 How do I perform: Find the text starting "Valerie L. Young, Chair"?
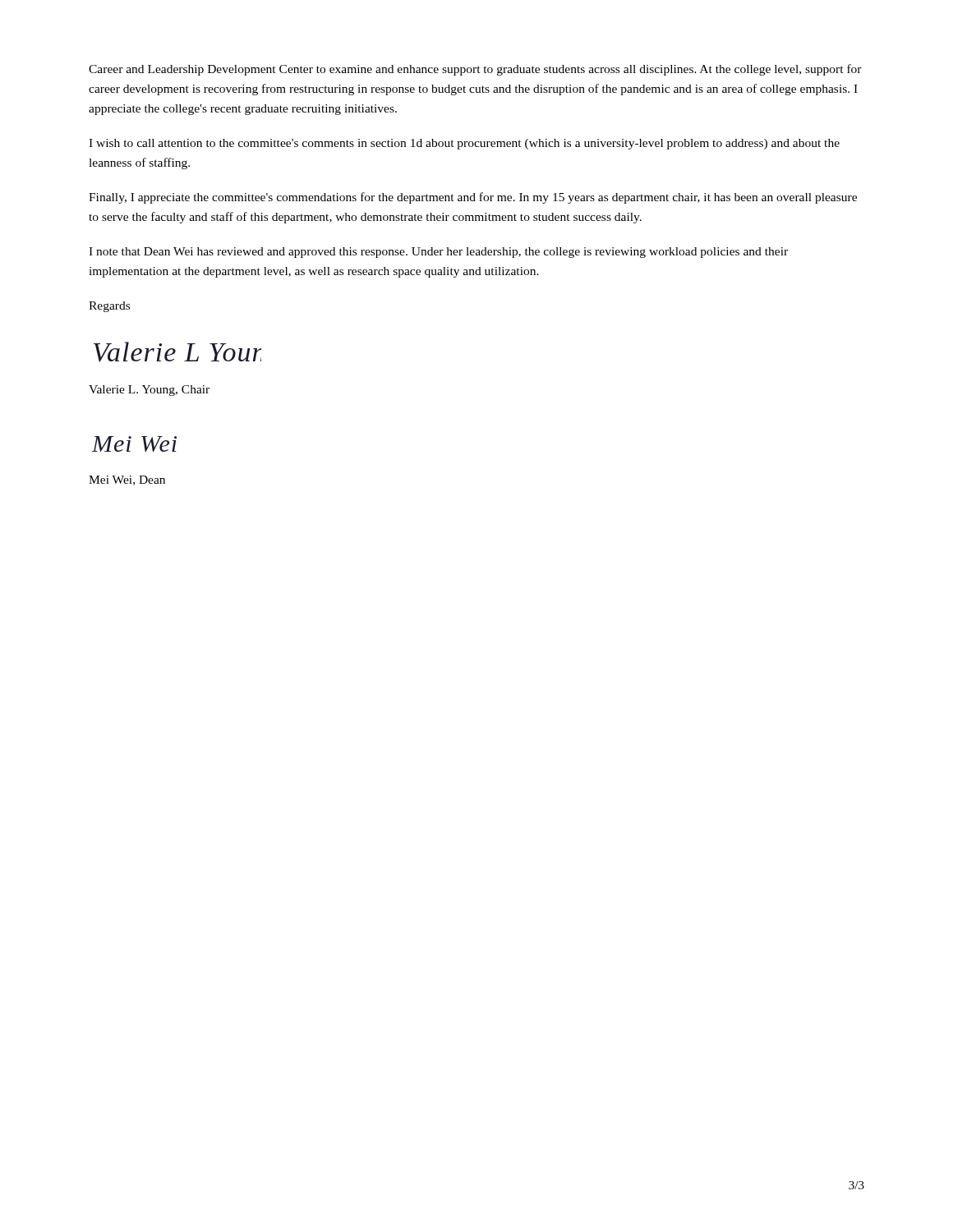pyautogui.click(x=149, y=389)
